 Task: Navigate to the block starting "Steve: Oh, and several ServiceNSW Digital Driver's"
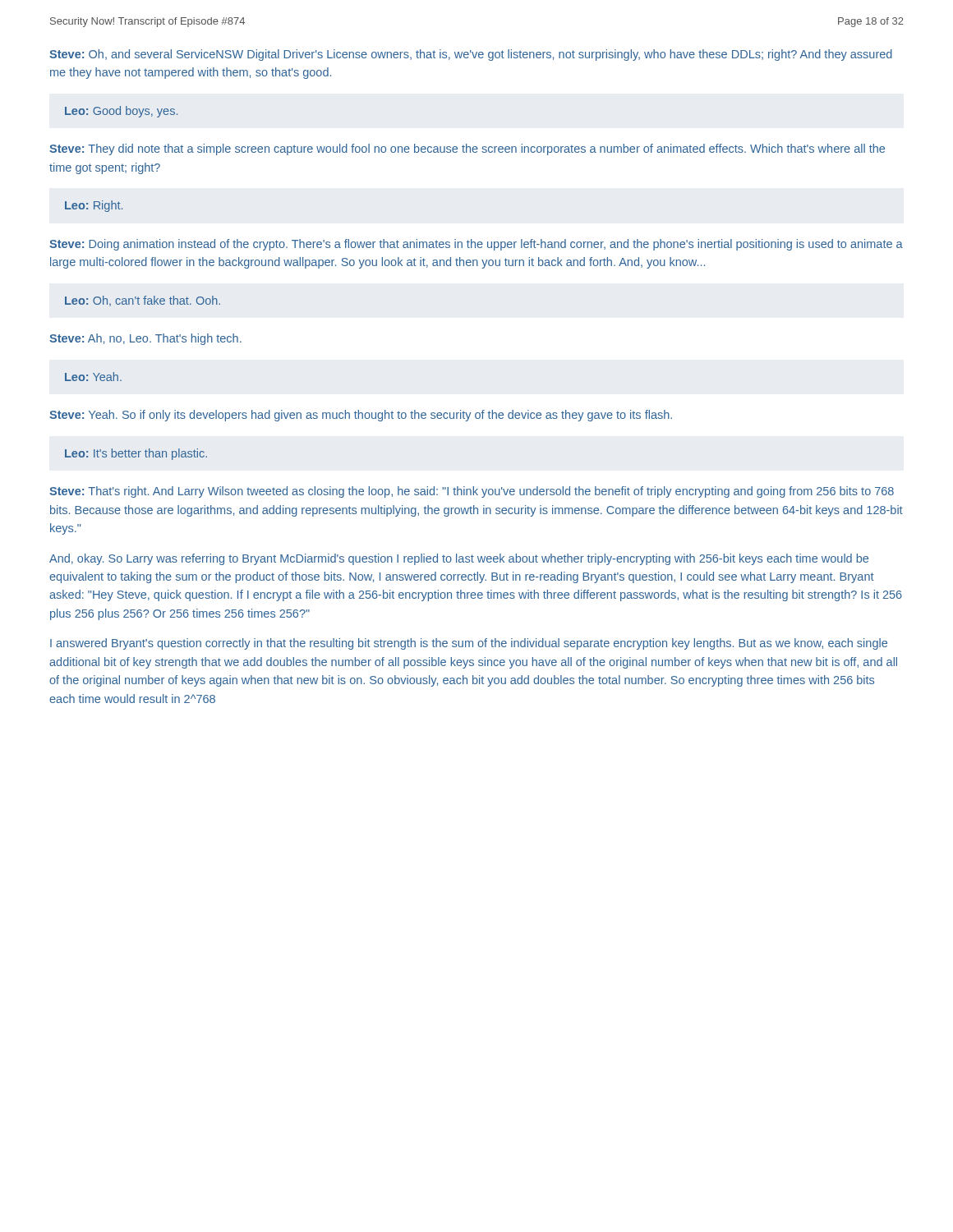coord(471,63)
